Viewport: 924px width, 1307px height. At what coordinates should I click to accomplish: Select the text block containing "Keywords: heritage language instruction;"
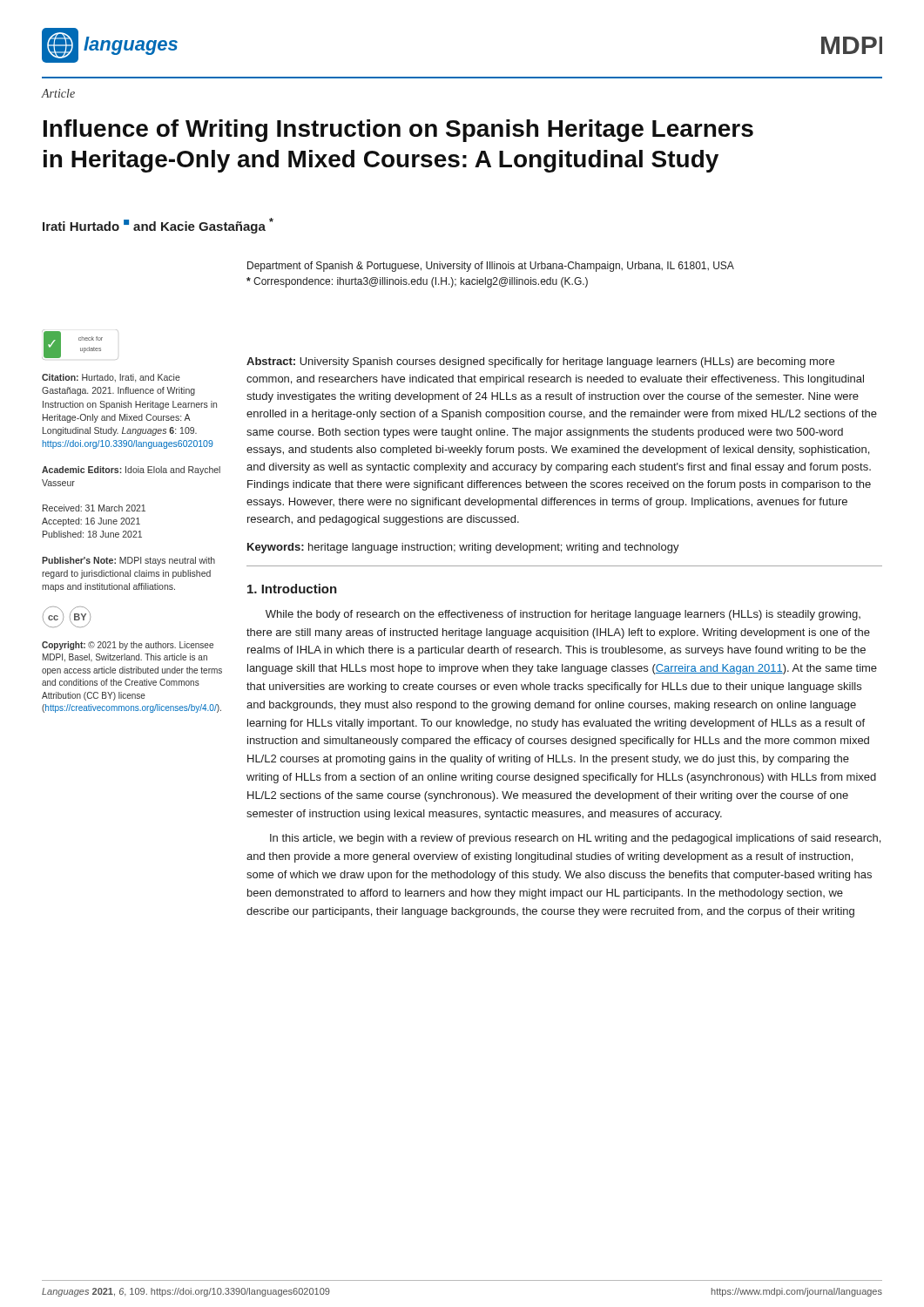tap(463, 547)
